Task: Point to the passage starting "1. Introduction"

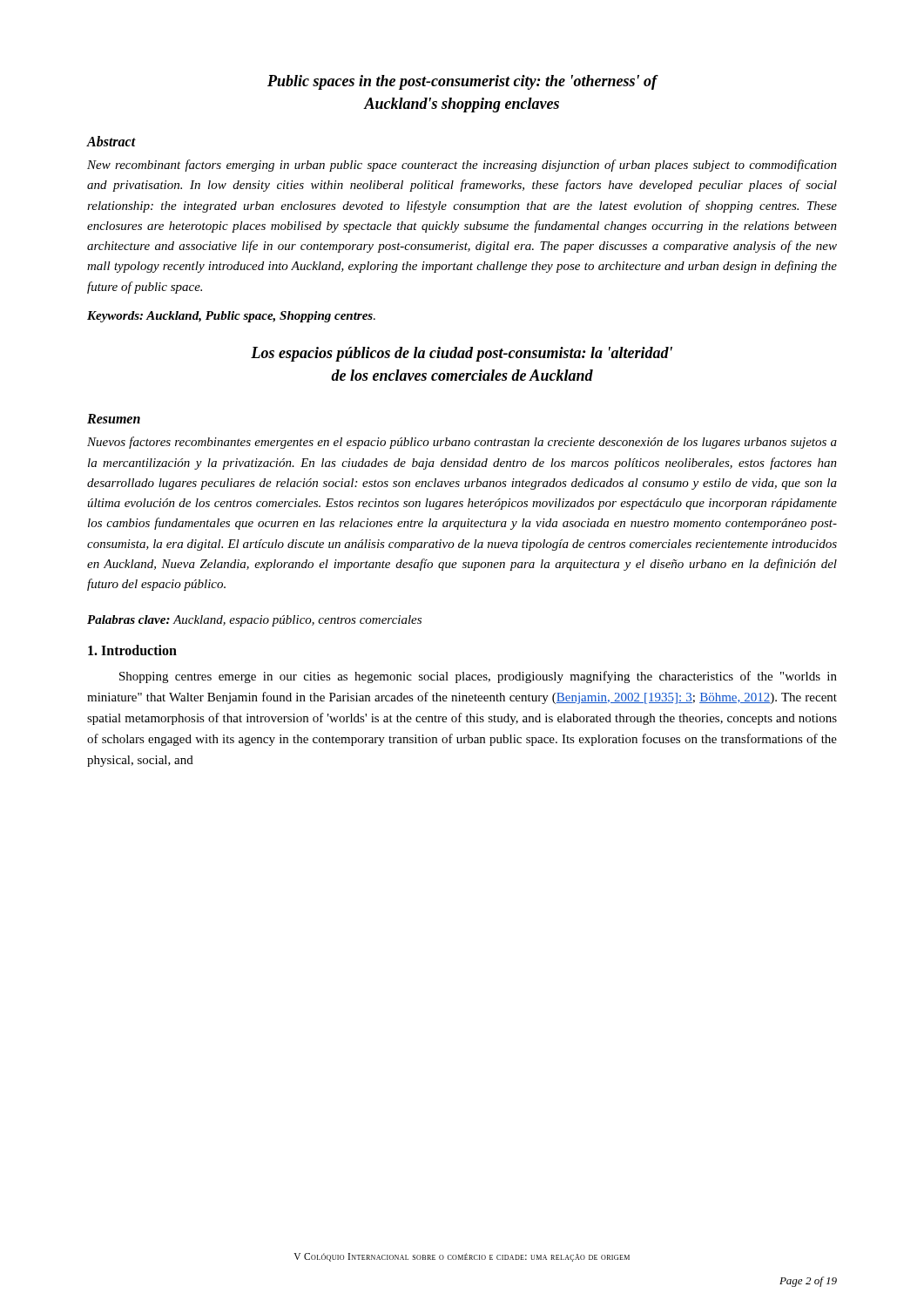Action: 132,650
